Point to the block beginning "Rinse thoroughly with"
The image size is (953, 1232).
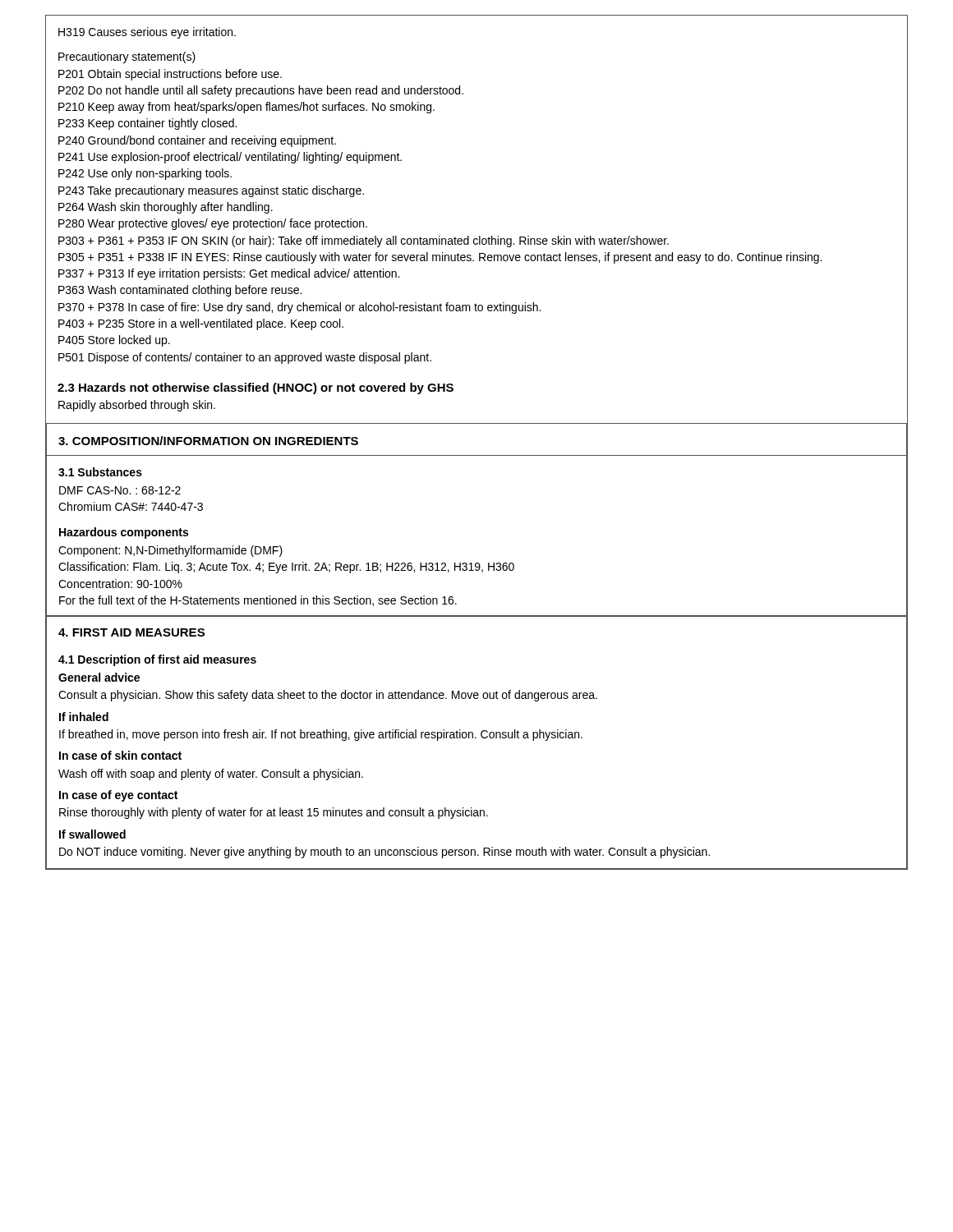coord(476,813)
